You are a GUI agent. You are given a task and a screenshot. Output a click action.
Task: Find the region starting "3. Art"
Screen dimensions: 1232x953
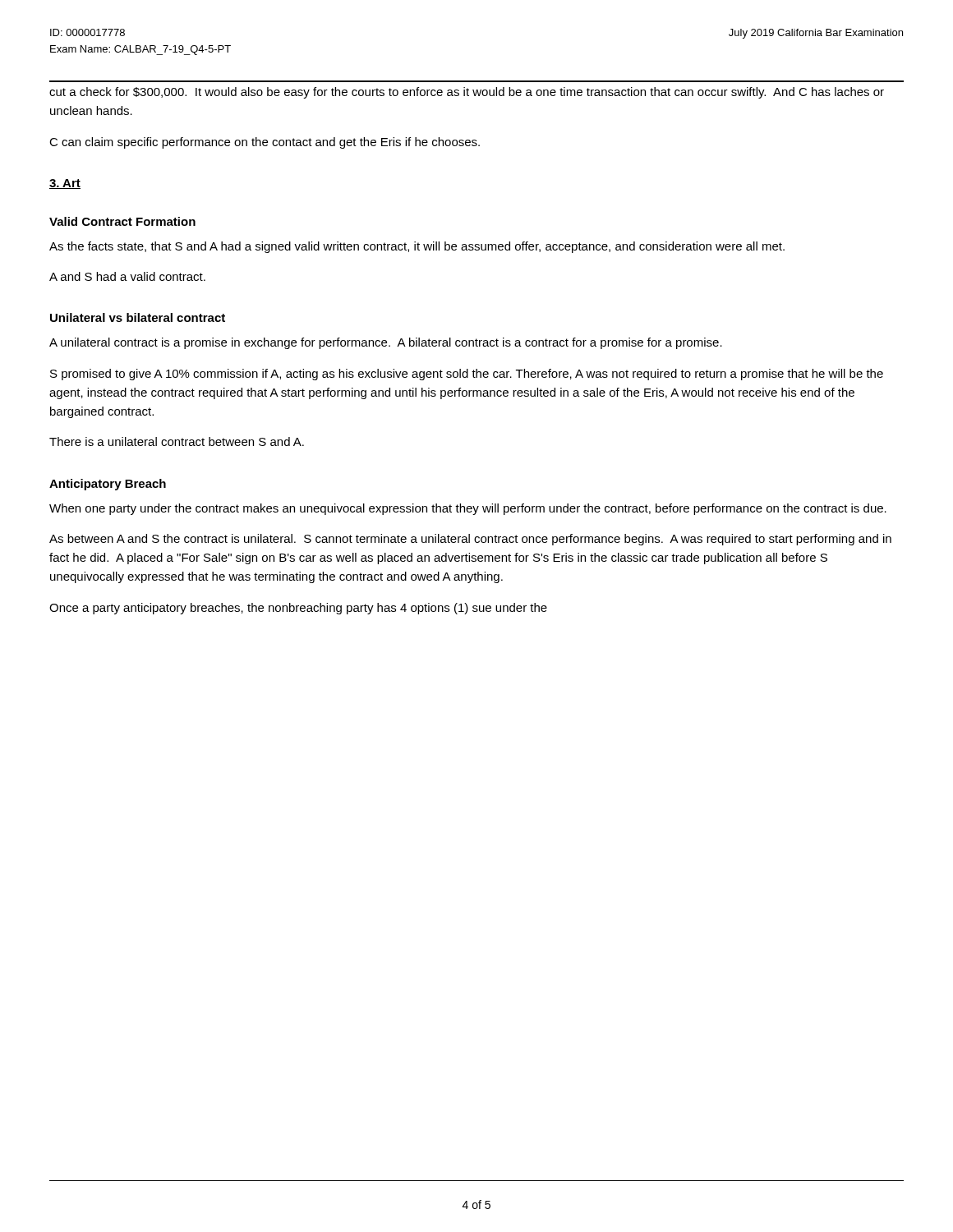point(65,183)
